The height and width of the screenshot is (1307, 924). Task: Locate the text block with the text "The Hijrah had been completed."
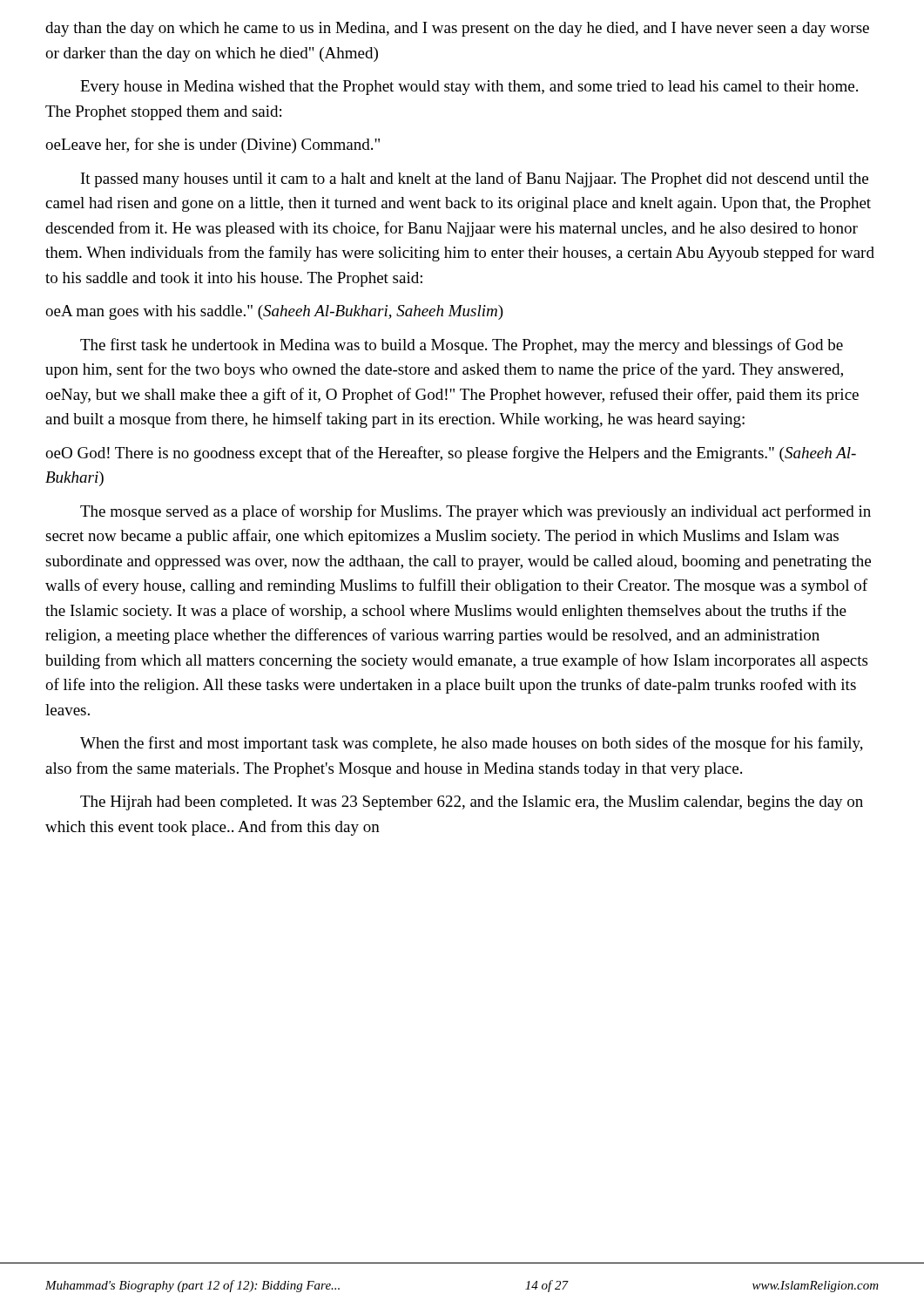pos(454,814)
